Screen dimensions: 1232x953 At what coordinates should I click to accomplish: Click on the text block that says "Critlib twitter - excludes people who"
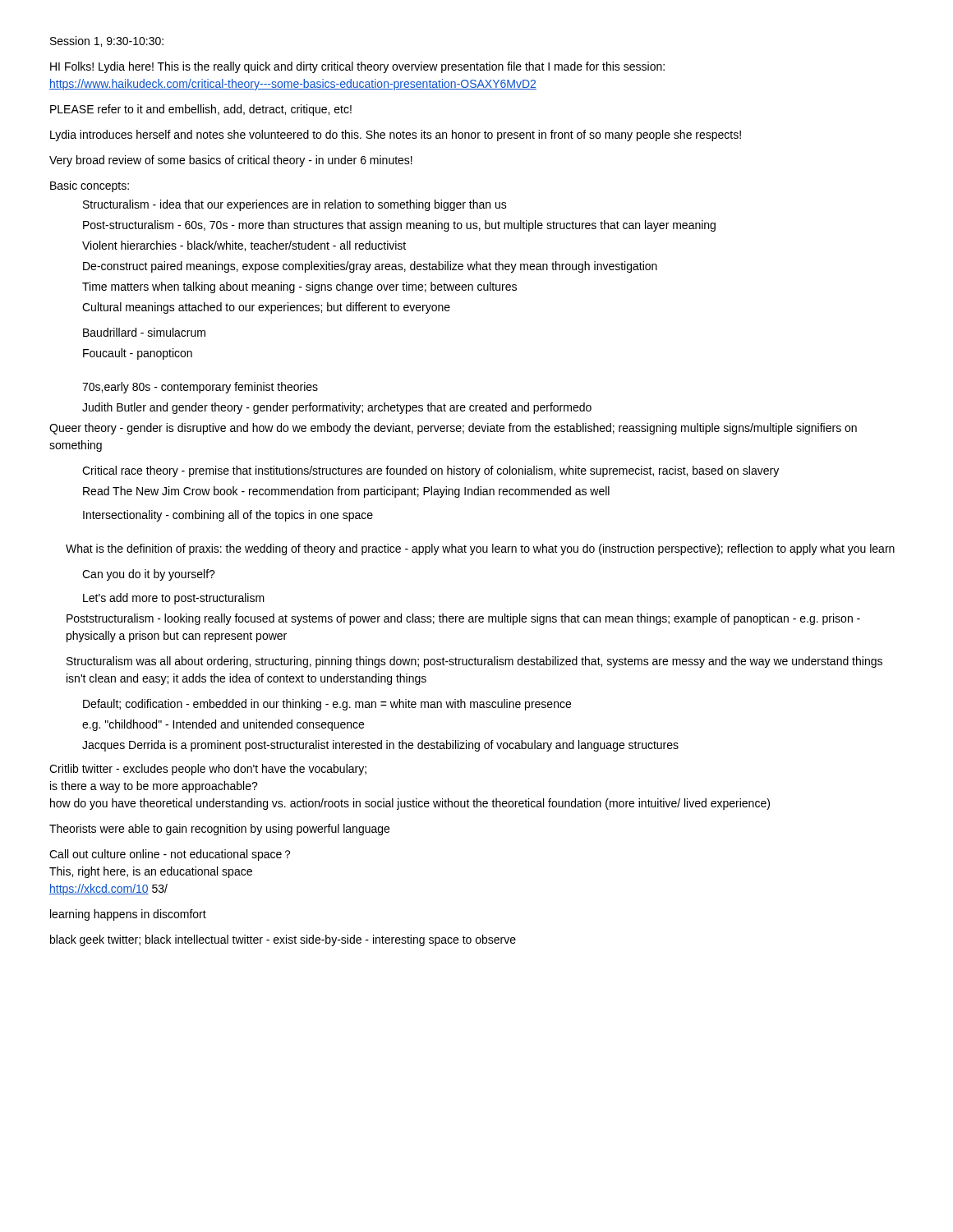208,770
